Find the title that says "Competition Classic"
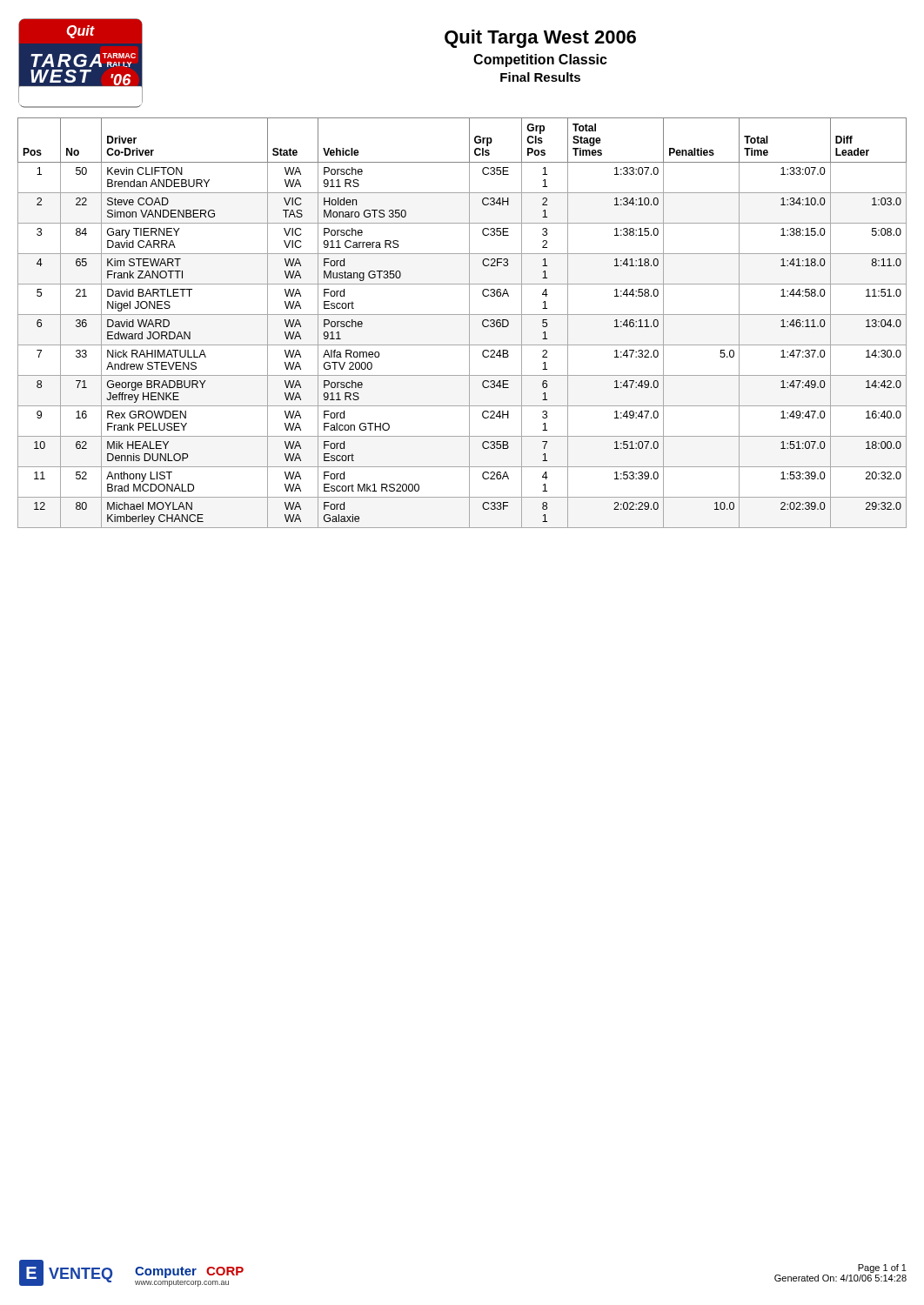 coord(540,60)
